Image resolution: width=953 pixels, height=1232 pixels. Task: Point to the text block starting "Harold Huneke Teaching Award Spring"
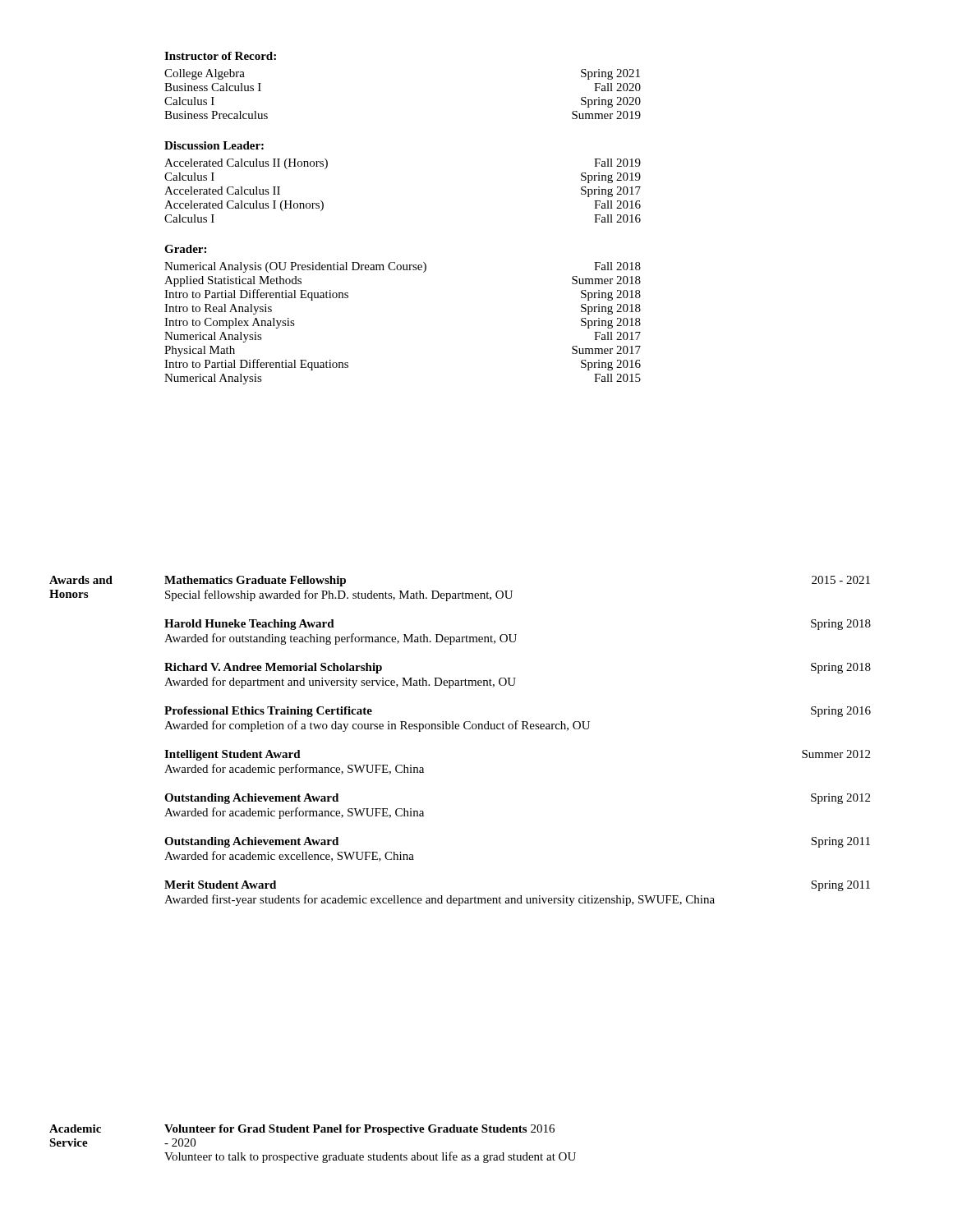[x=518, y=631]
